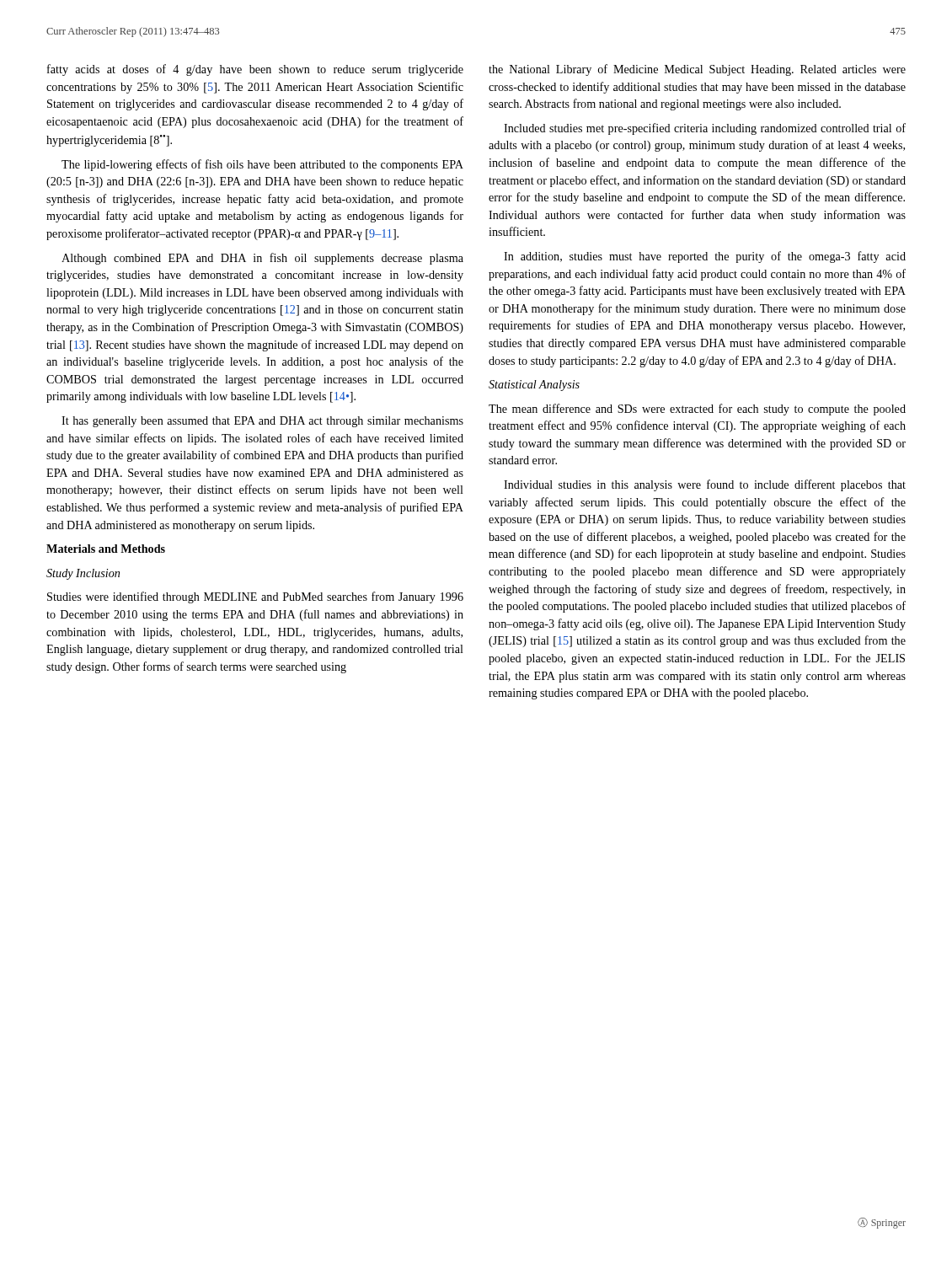
Task: Locate the text "Materials and Methods"
Action: [x=106, y=549]
